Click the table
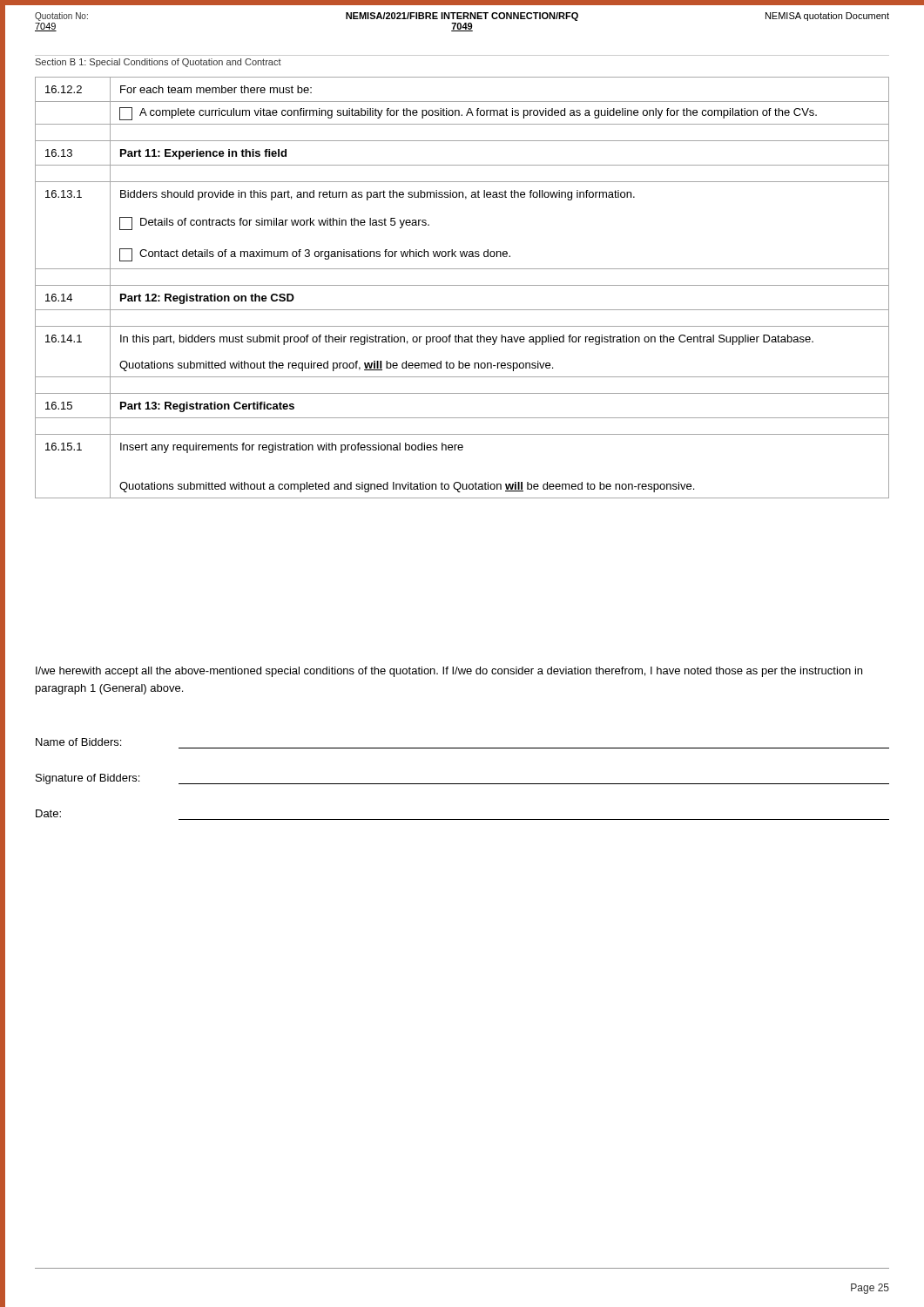The height and width of the screenshot is (1307, 924). click(462, 288)
